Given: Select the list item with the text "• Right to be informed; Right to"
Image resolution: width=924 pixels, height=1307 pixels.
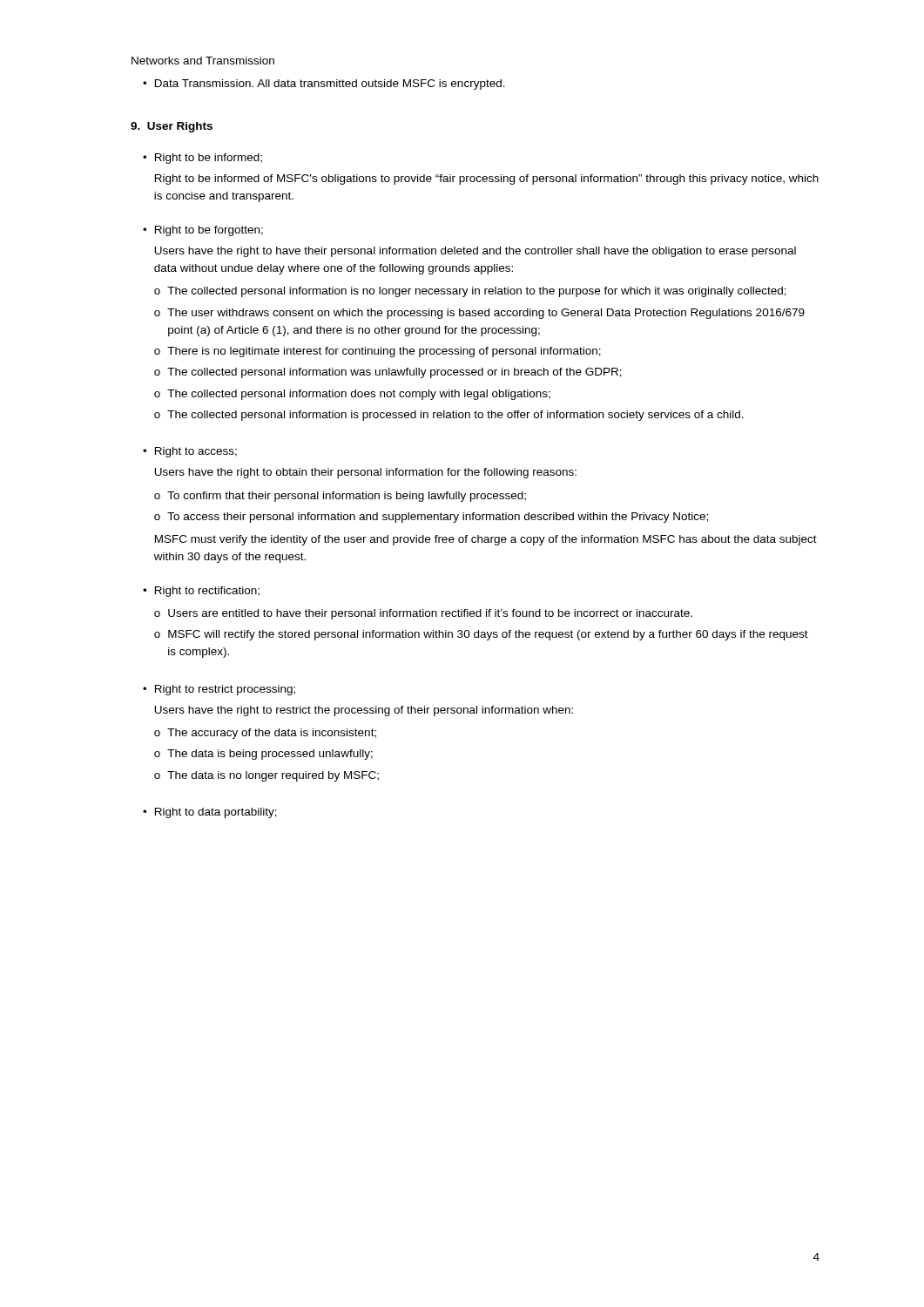Looking at the screenshot, I should [x=481, y=177].
